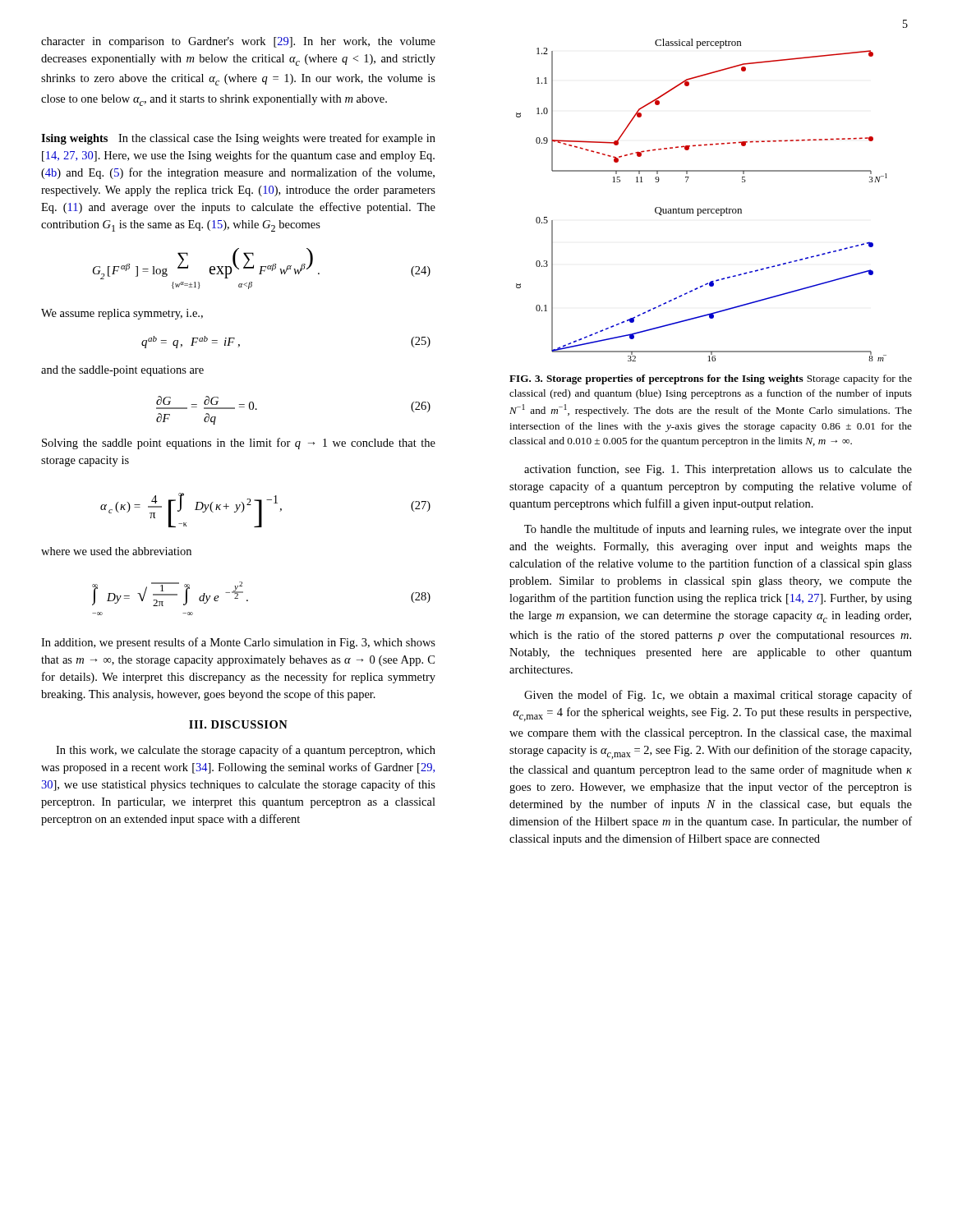Point to the block beginning "To handle the multitude of inputs and learning"
This screenshot has height=1232, width=953.
(x=711, y=599)
